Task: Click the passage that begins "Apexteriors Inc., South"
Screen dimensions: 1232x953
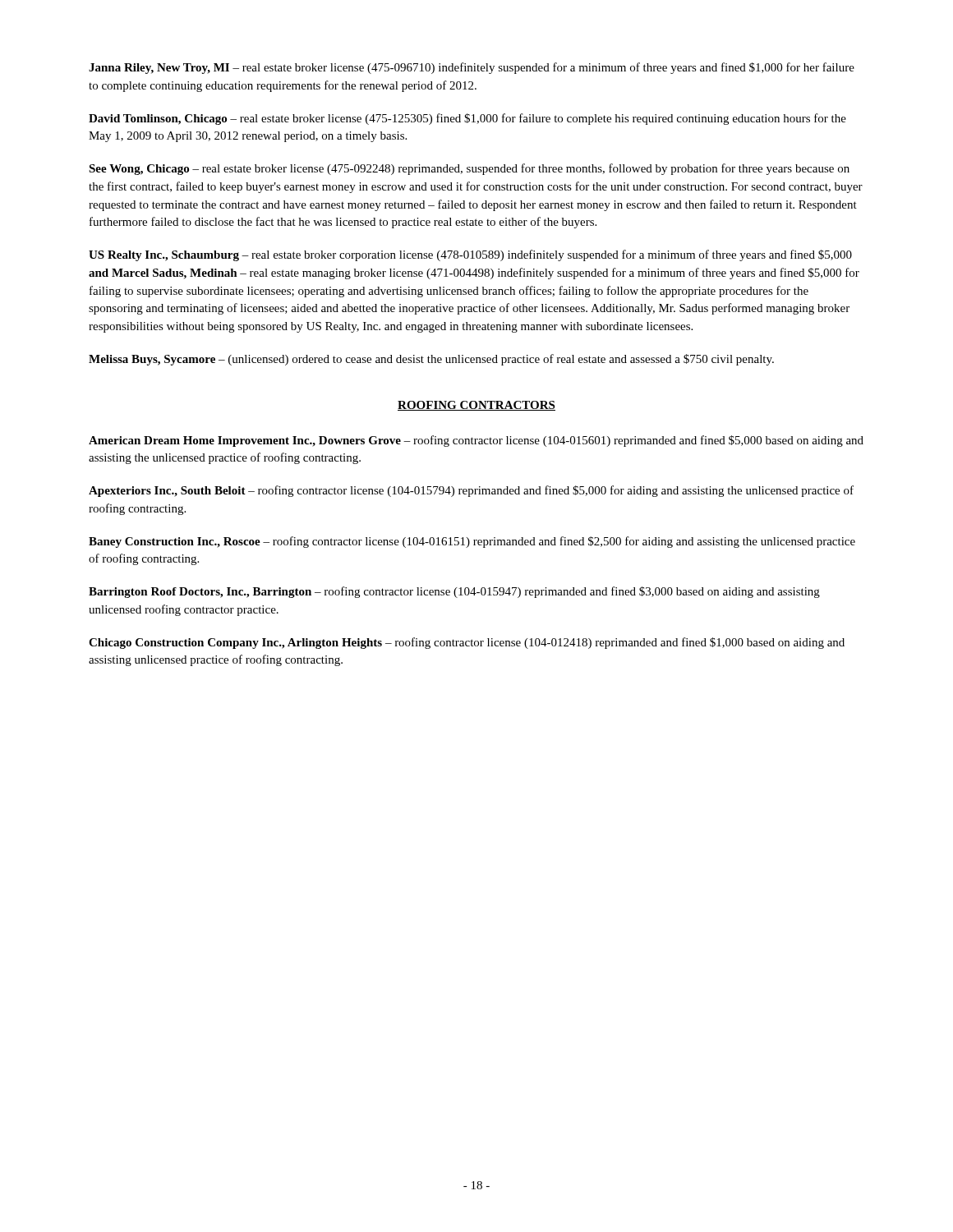Action: 476,500
